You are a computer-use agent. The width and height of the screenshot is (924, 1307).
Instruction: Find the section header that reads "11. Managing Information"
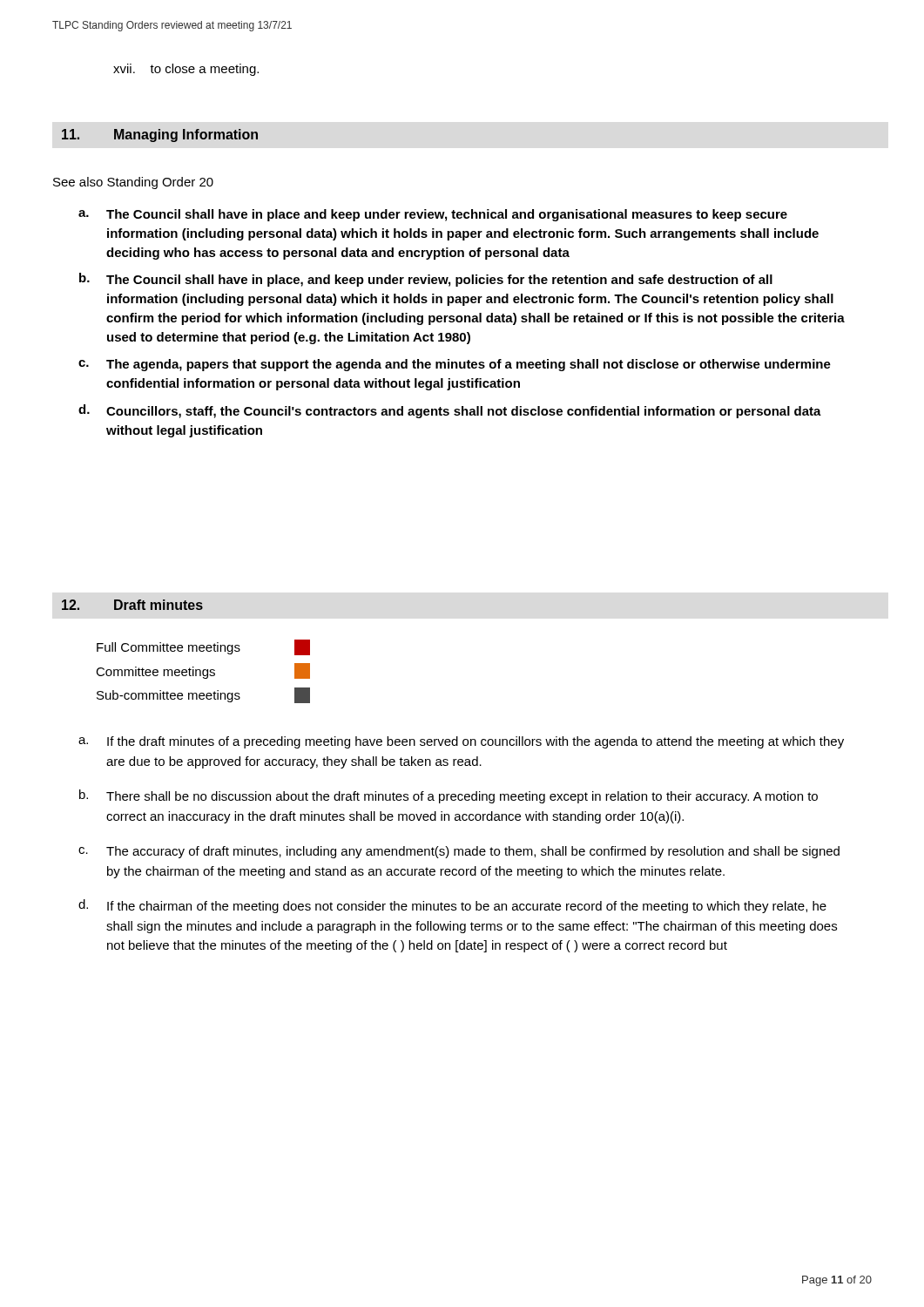pyautogui.click(x=160, y=135)
